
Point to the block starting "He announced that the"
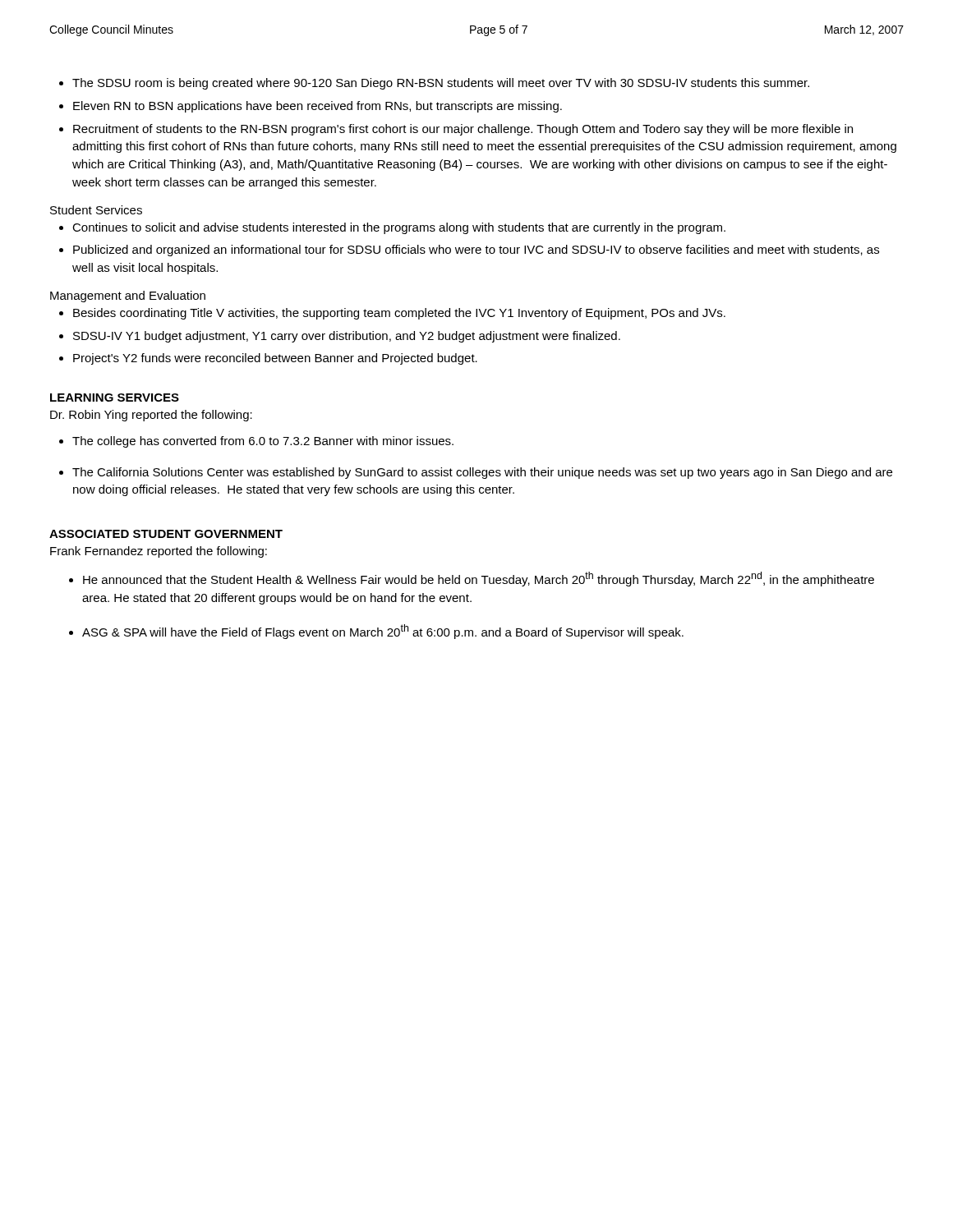point(478,587)
